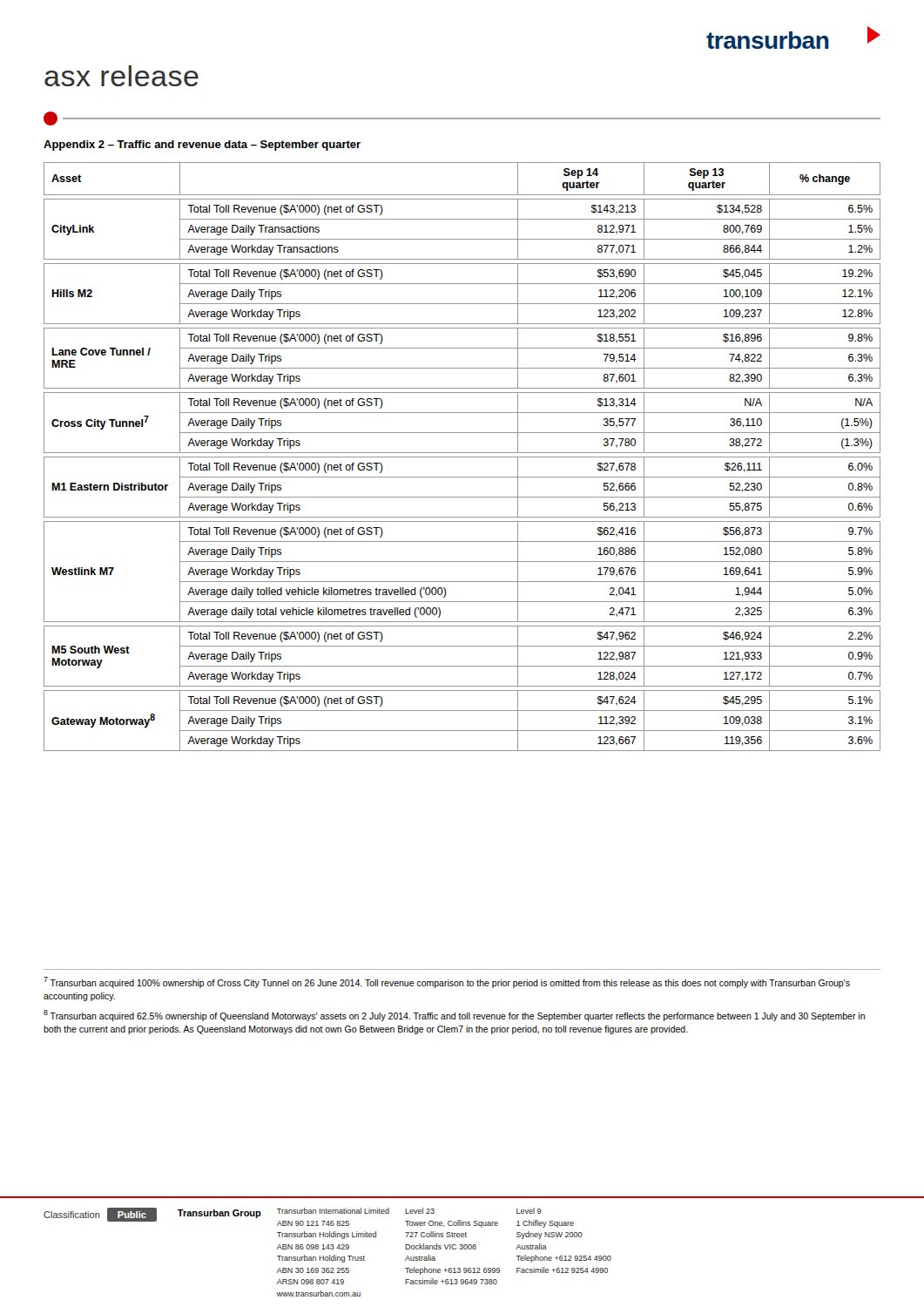Select a logo

point(793,43)
